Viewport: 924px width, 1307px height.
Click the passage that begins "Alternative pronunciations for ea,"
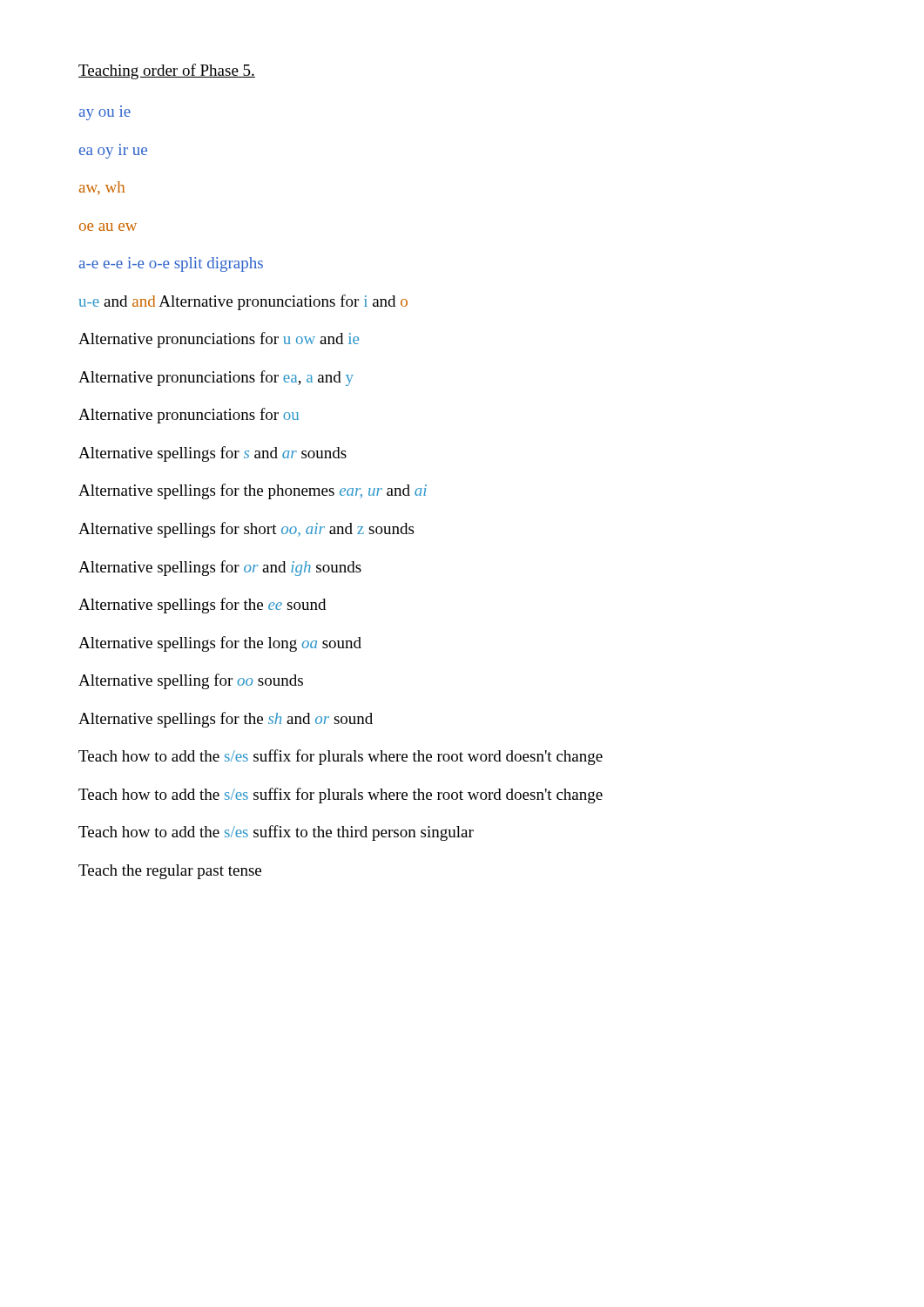pyautogui.click(x=216, y=377)
